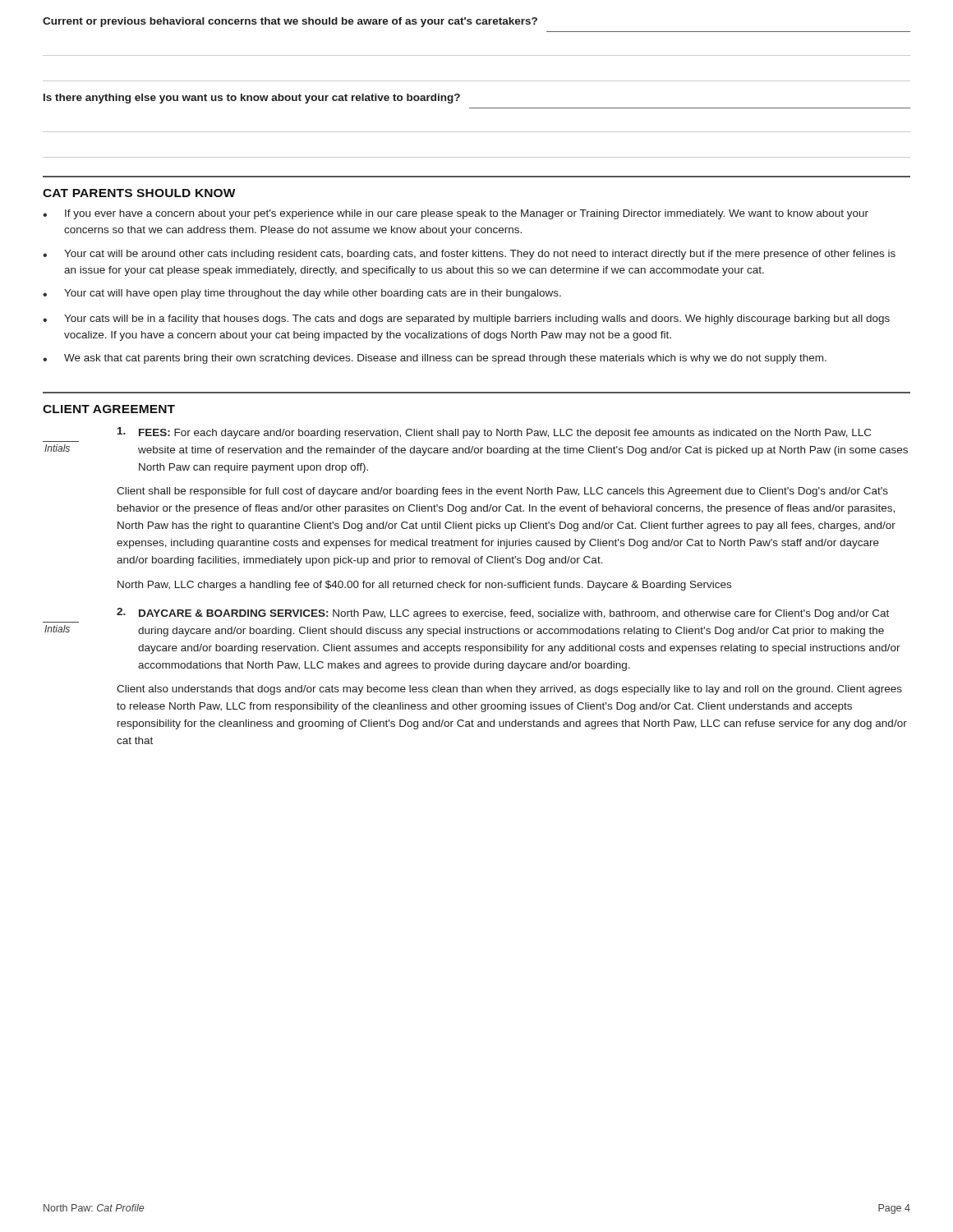Viewport: 953px width, 1232px height.
Task: Locate the text "CAT PARENTS SHOULD KNOW"
Action: (x=476, y=188)
